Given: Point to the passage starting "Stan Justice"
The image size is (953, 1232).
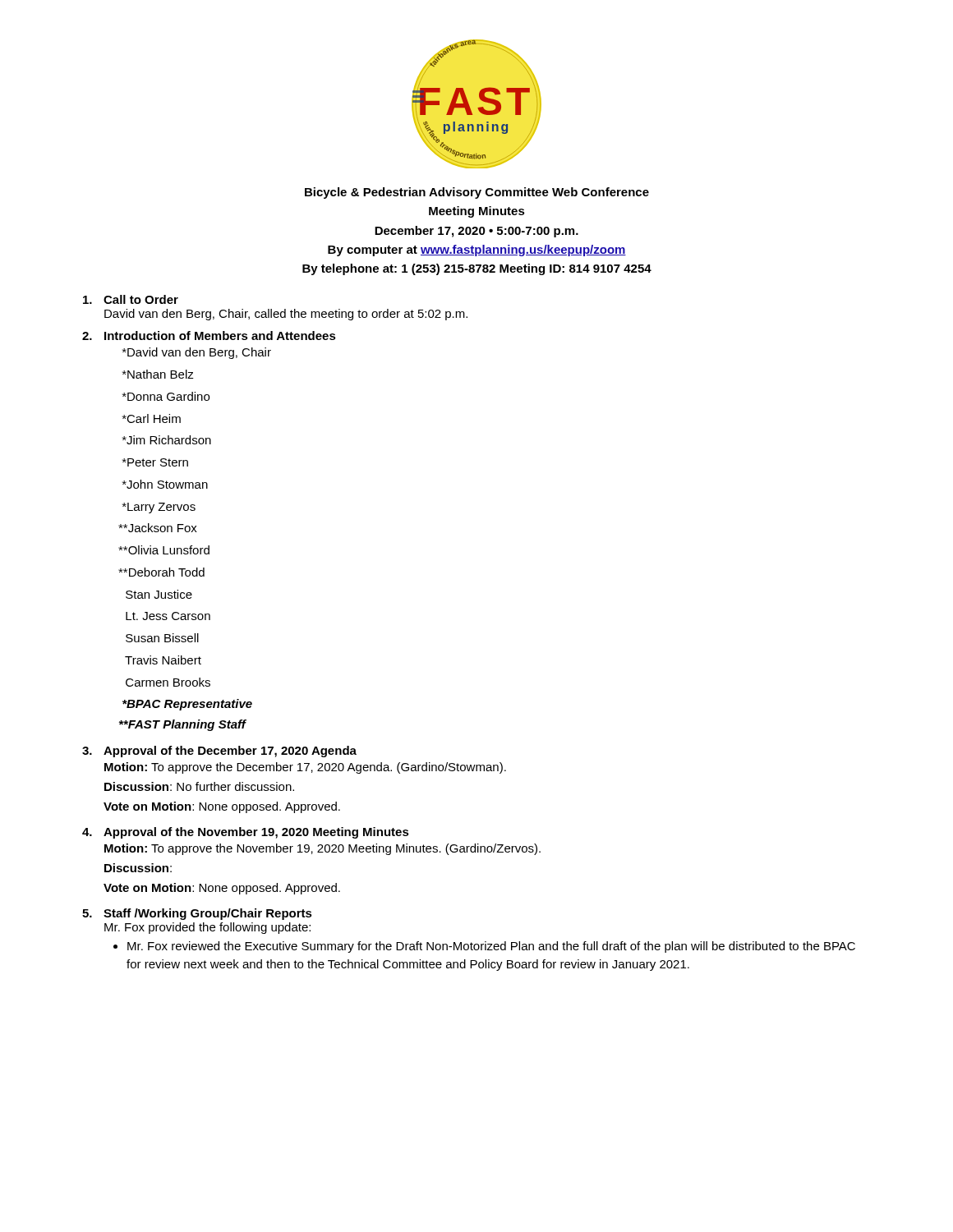Looking at the screenshot, I should (155, 594).
